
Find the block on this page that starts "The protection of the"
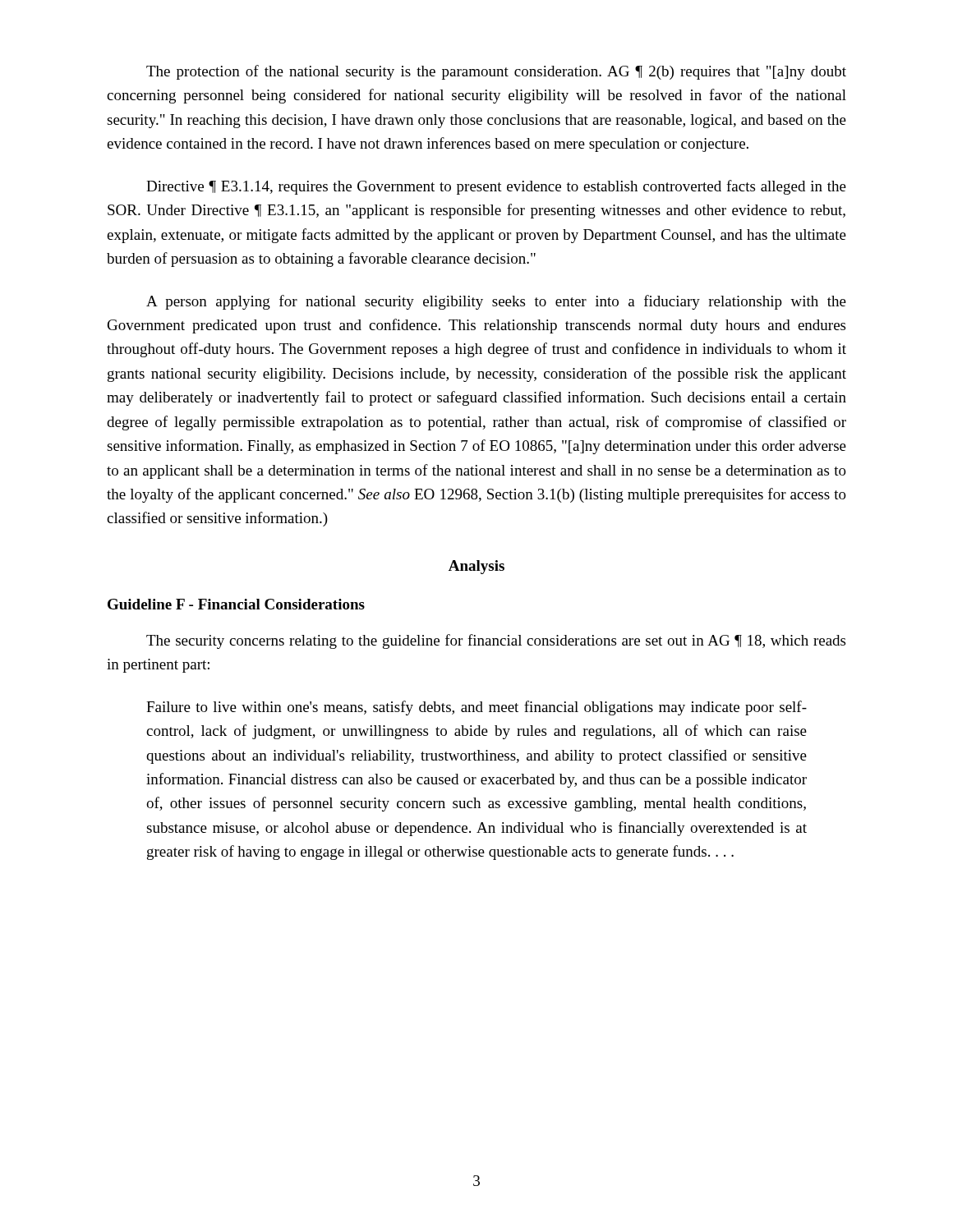(x=476, y=107)
